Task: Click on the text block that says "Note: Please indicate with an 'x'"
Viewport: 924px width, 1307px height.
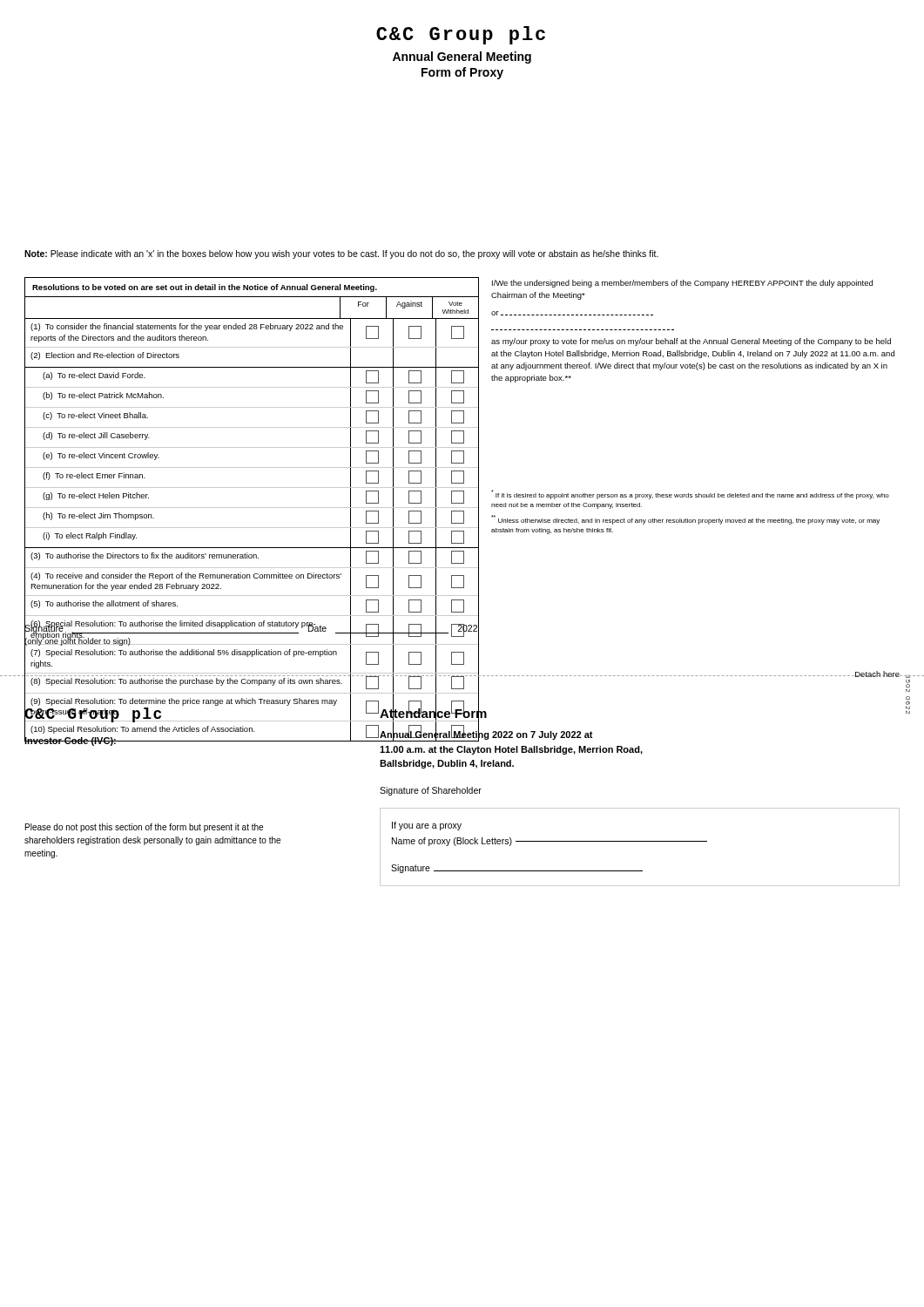Action: pyautogui.click(x=342, y=254)
